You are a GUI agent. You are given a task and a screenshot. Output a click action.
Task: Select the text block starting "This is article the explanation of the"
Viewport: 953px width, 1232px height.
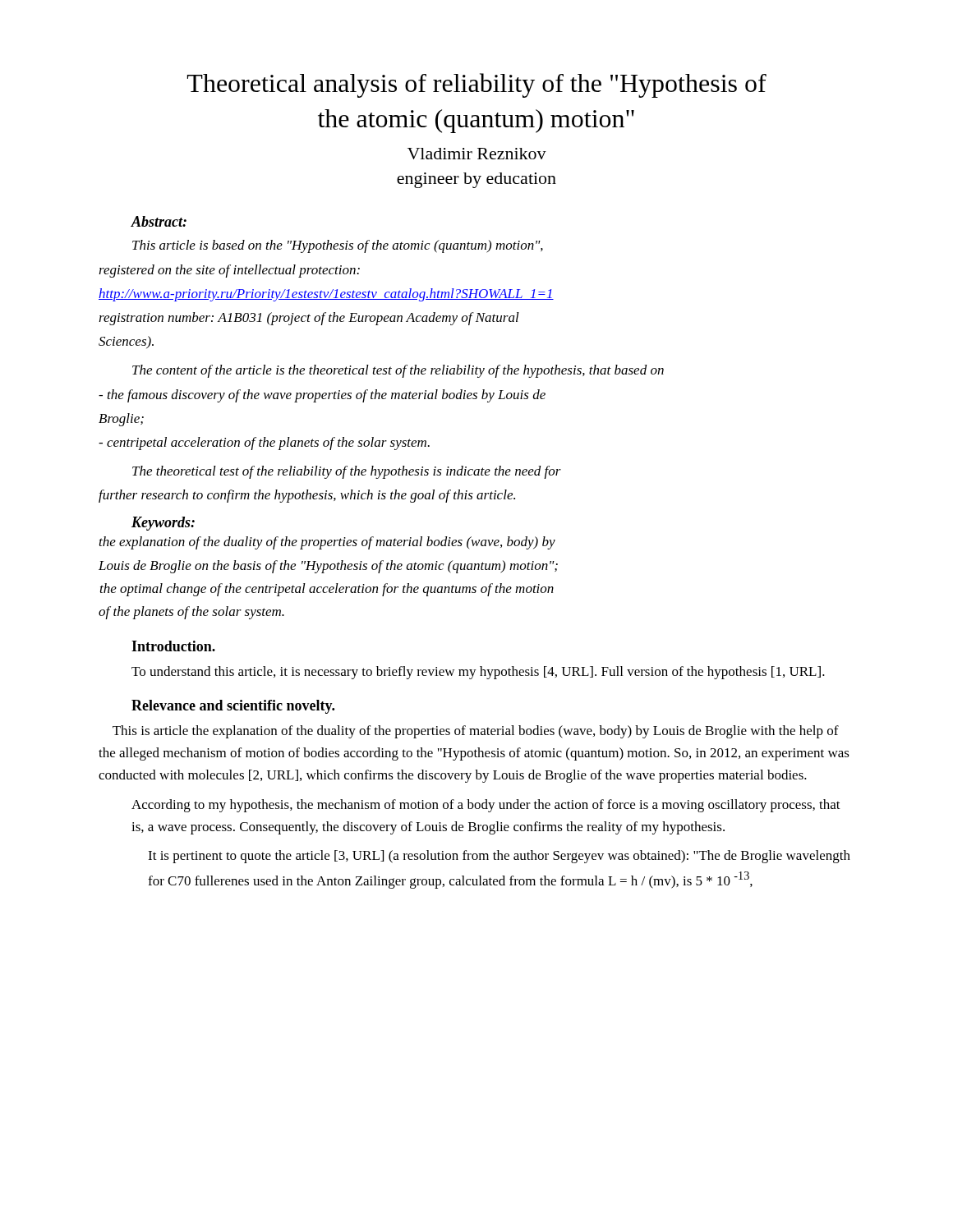point(476,806)
